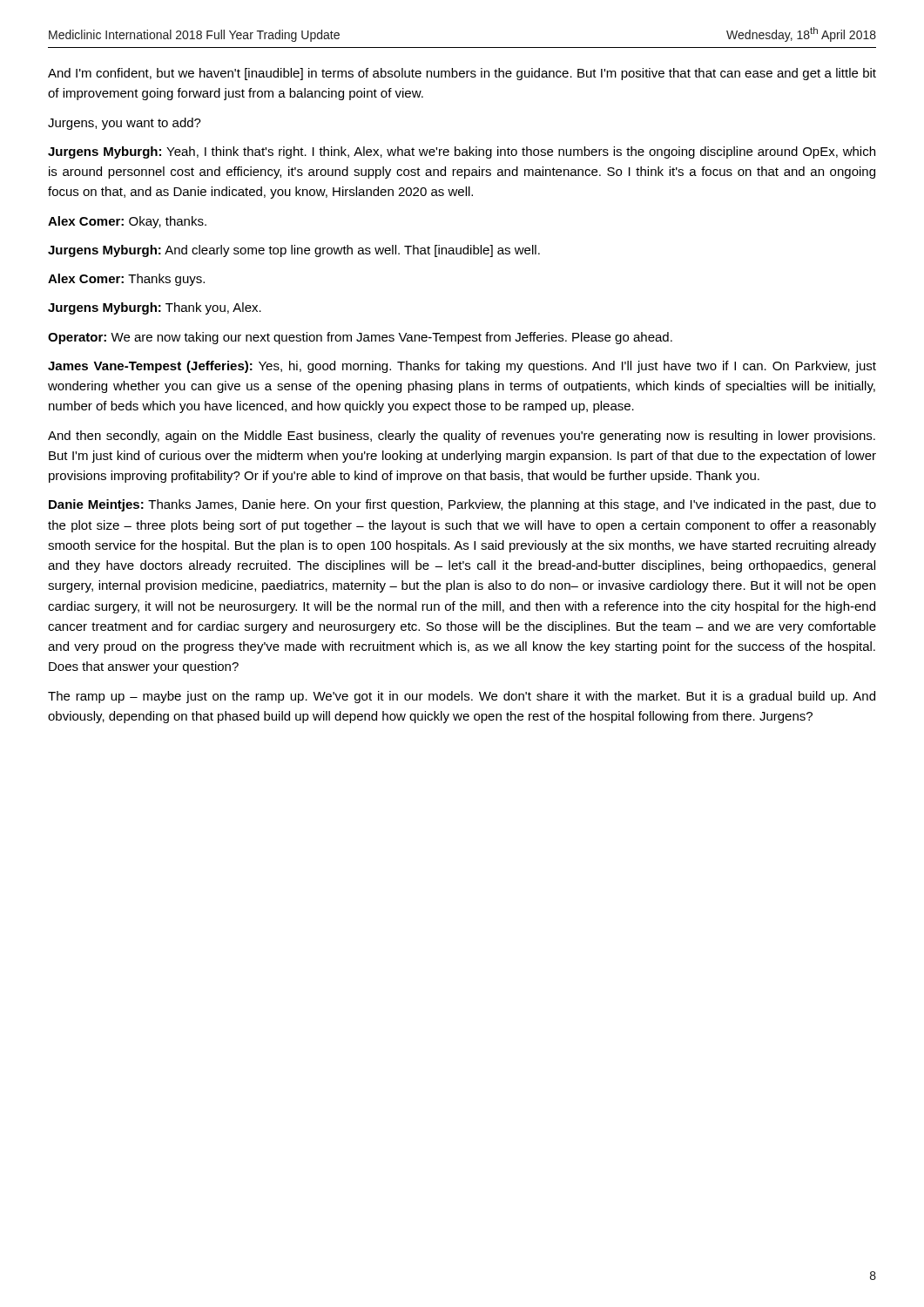Navigate to the text block starting "Operator: We are"
Viewport: 924px width, 1307px height.
pos(462,336)
